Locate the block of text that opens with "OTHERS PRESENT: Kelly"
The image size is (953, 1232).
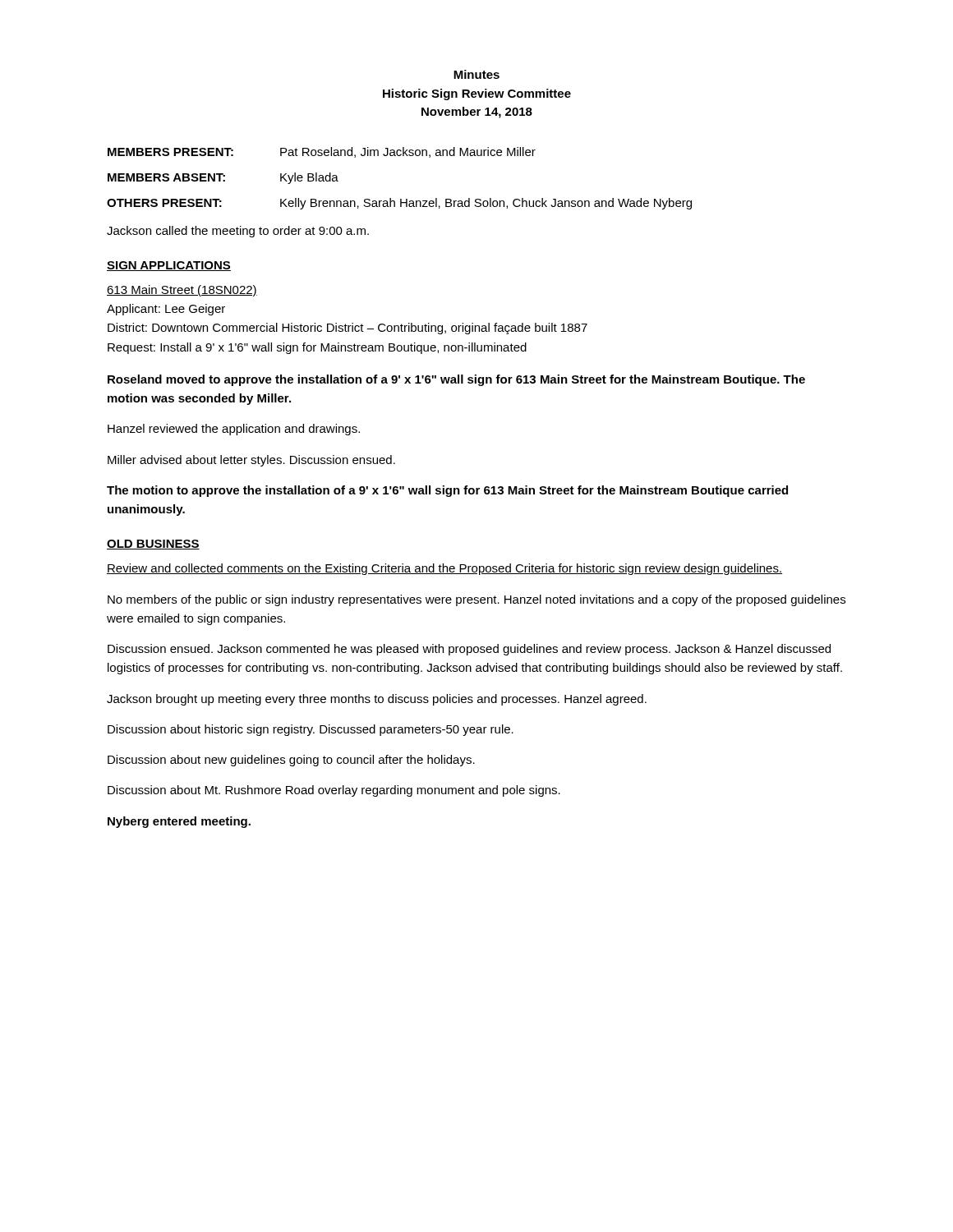click(400, 202)
